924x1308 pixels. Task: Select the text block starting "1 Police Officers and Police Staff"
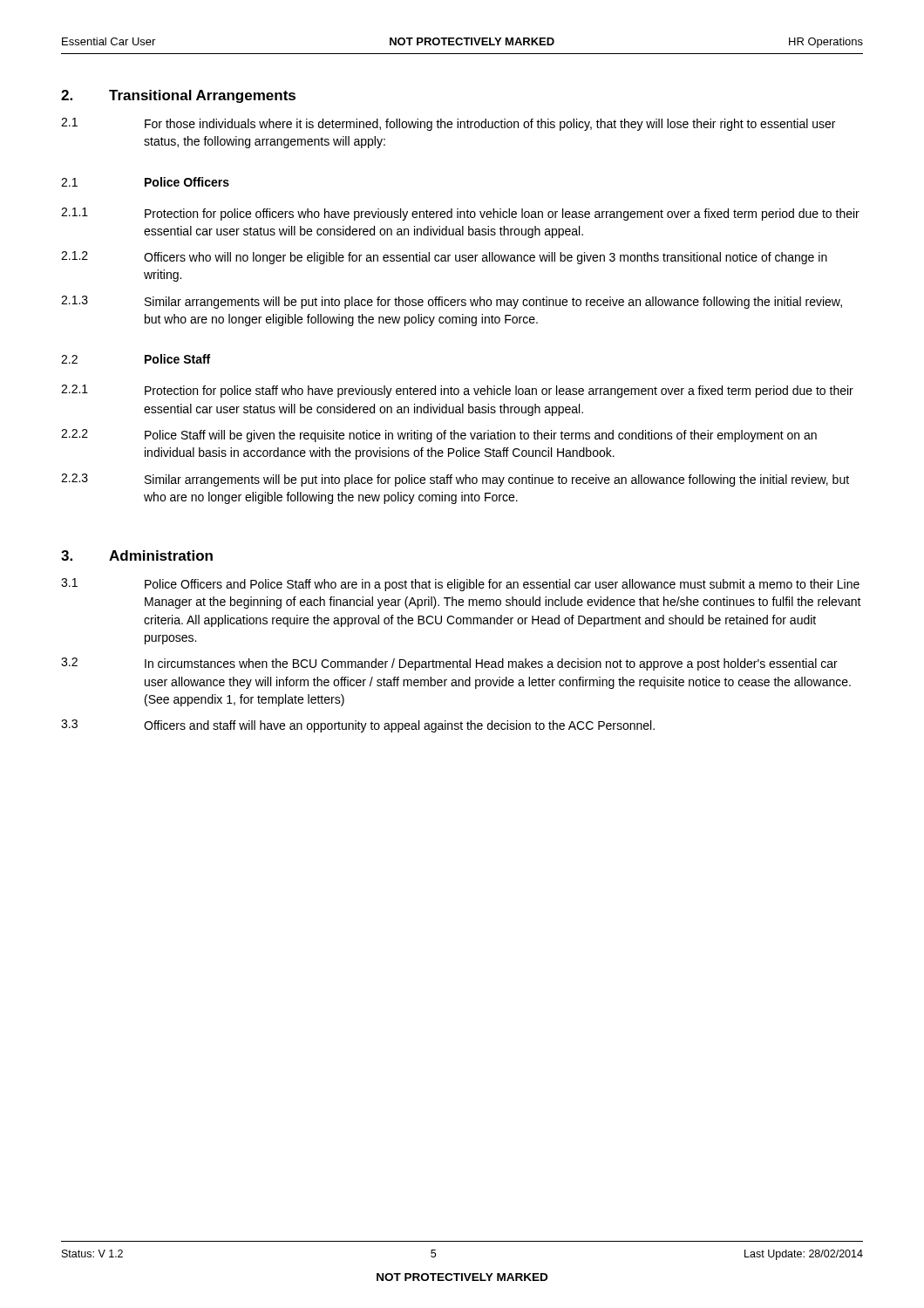(x=462, y=611)
